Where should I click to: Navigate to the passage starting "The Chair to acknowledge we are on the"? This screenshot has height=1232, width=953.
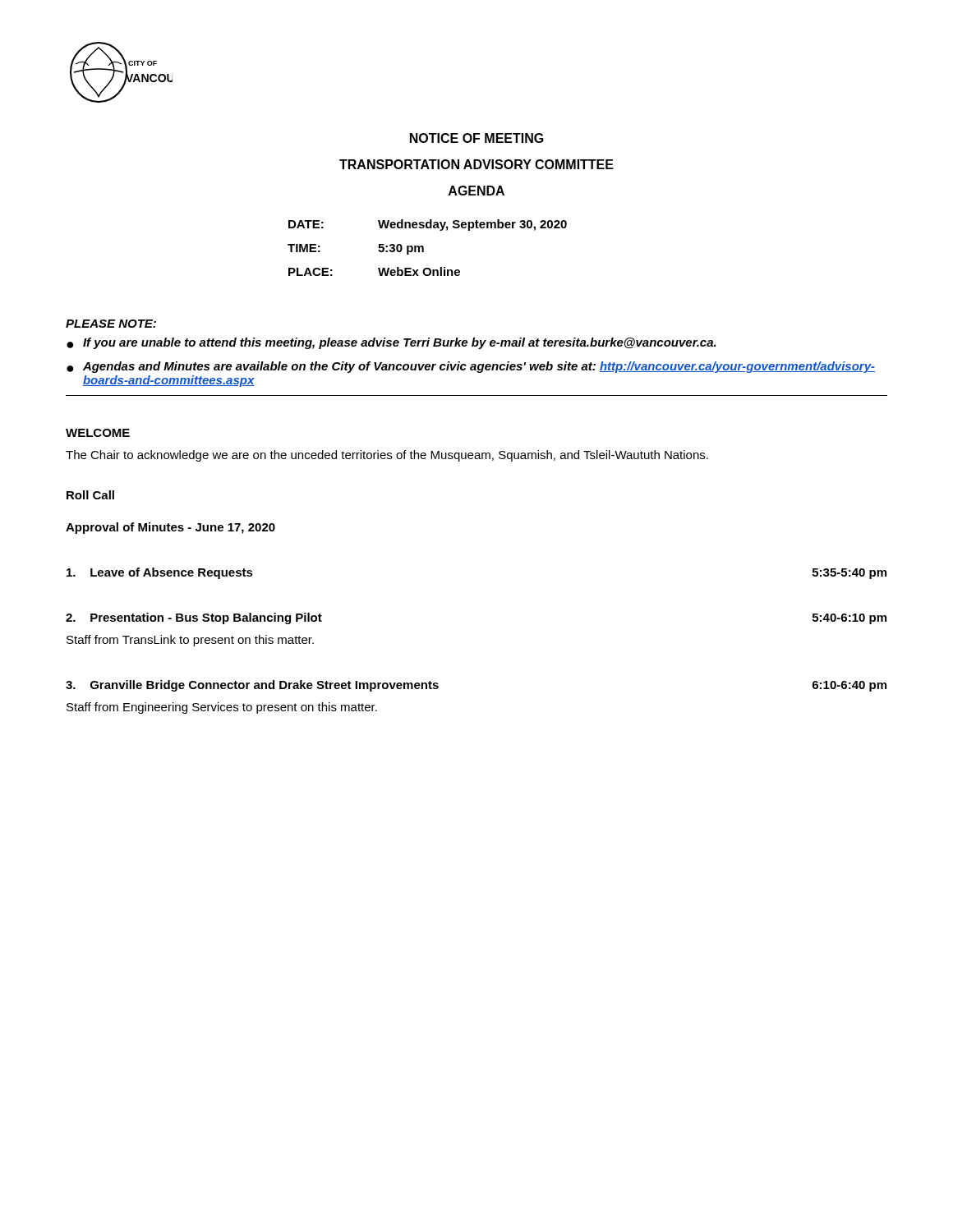tap(387, 455)
